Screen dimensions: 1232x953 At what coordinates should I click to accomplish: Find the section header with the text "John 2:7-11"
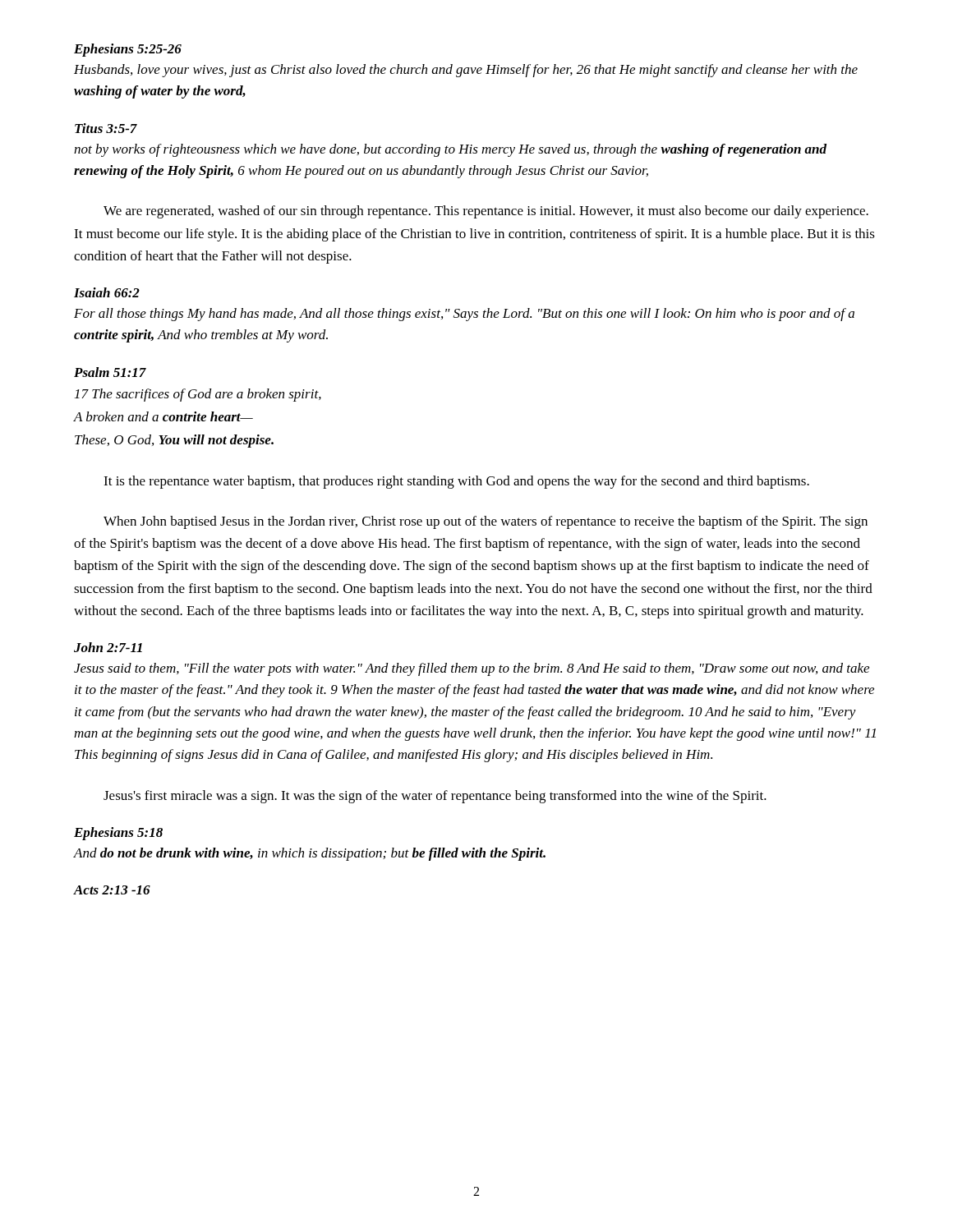tap(109, 648)
